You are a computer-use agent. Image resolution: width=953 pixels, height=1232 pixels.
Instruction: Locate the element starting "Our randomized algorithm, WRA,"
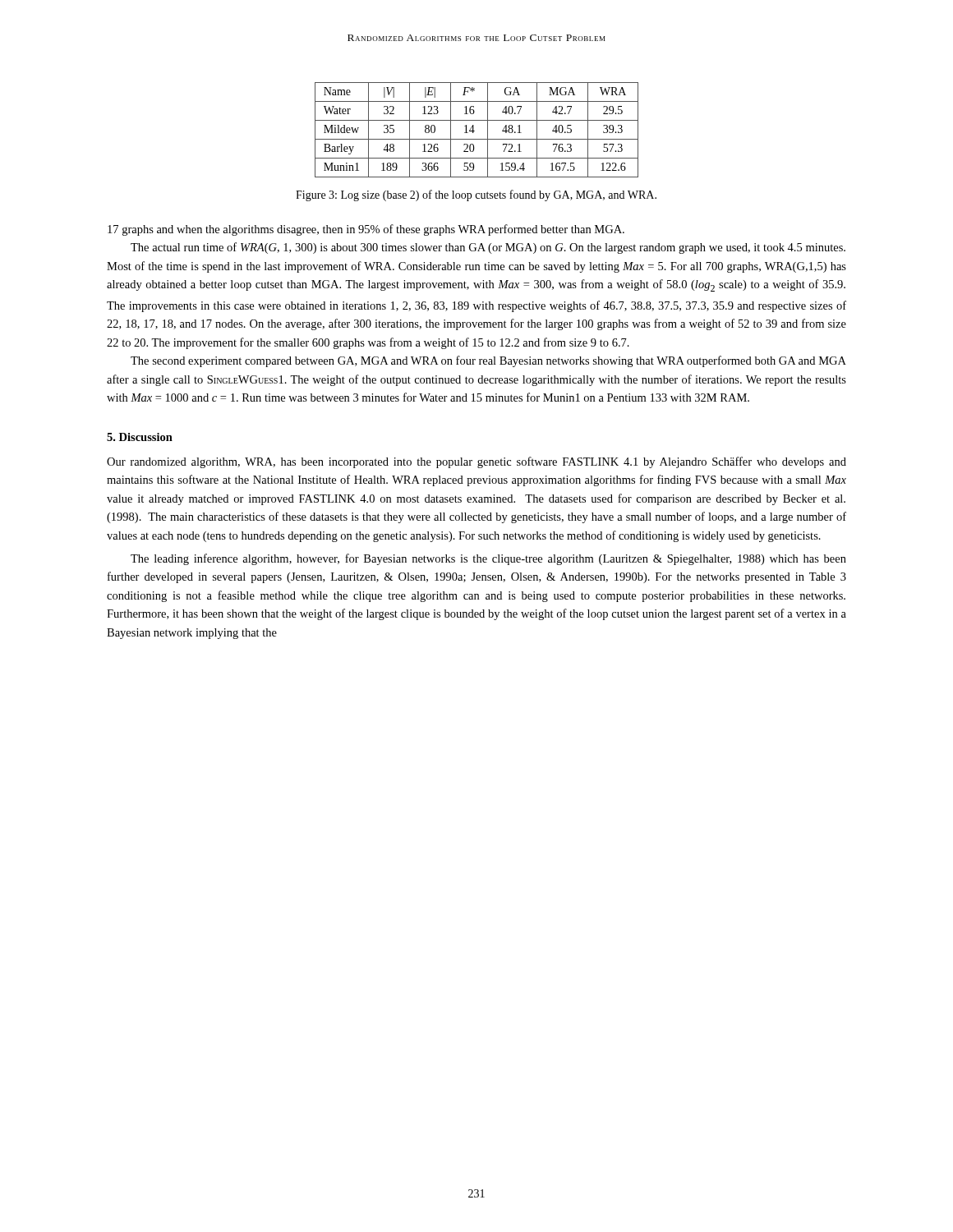click(476, 547)
